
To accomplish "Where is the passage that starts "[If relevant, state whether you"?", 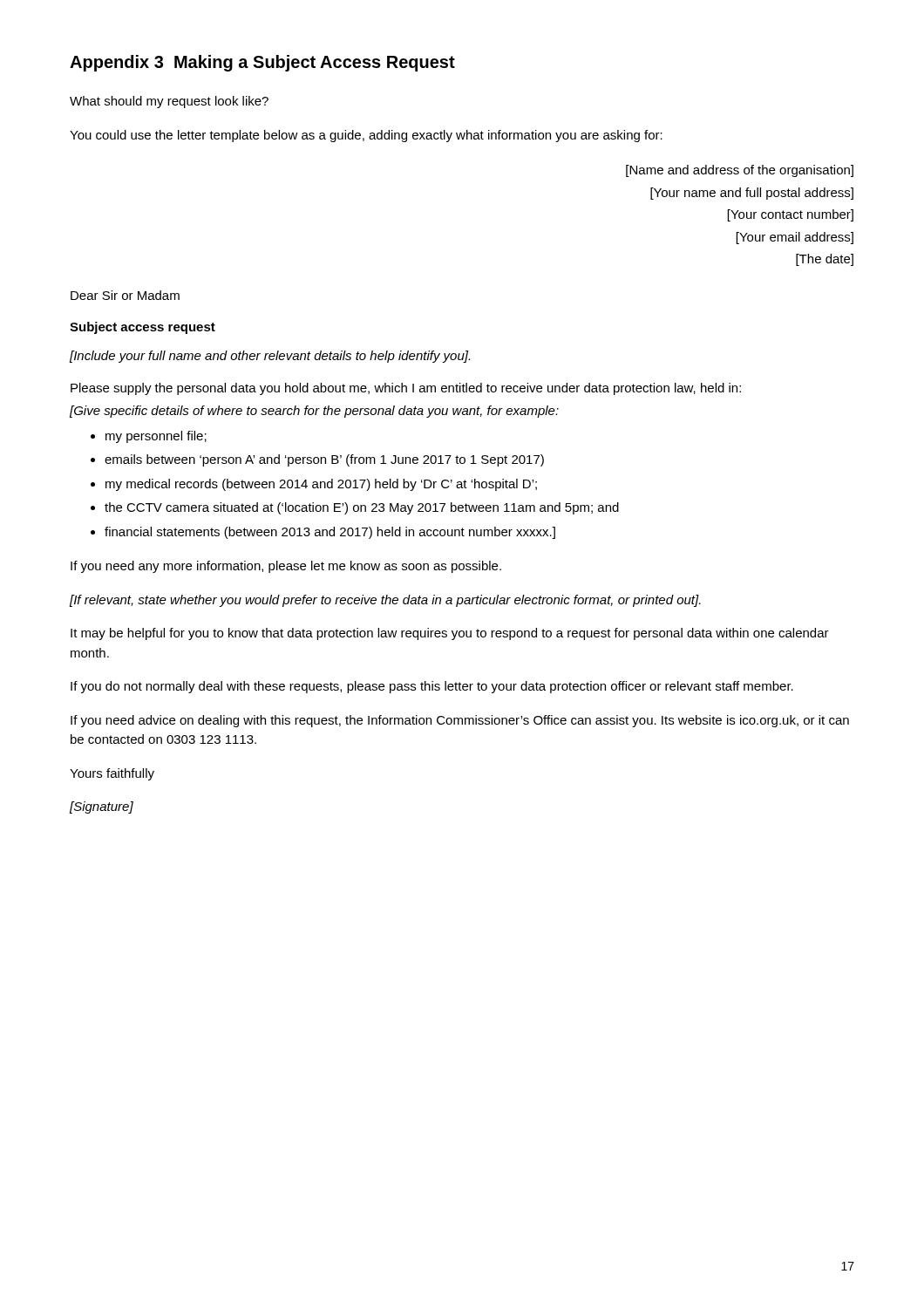I will click(x=386, y=599).
